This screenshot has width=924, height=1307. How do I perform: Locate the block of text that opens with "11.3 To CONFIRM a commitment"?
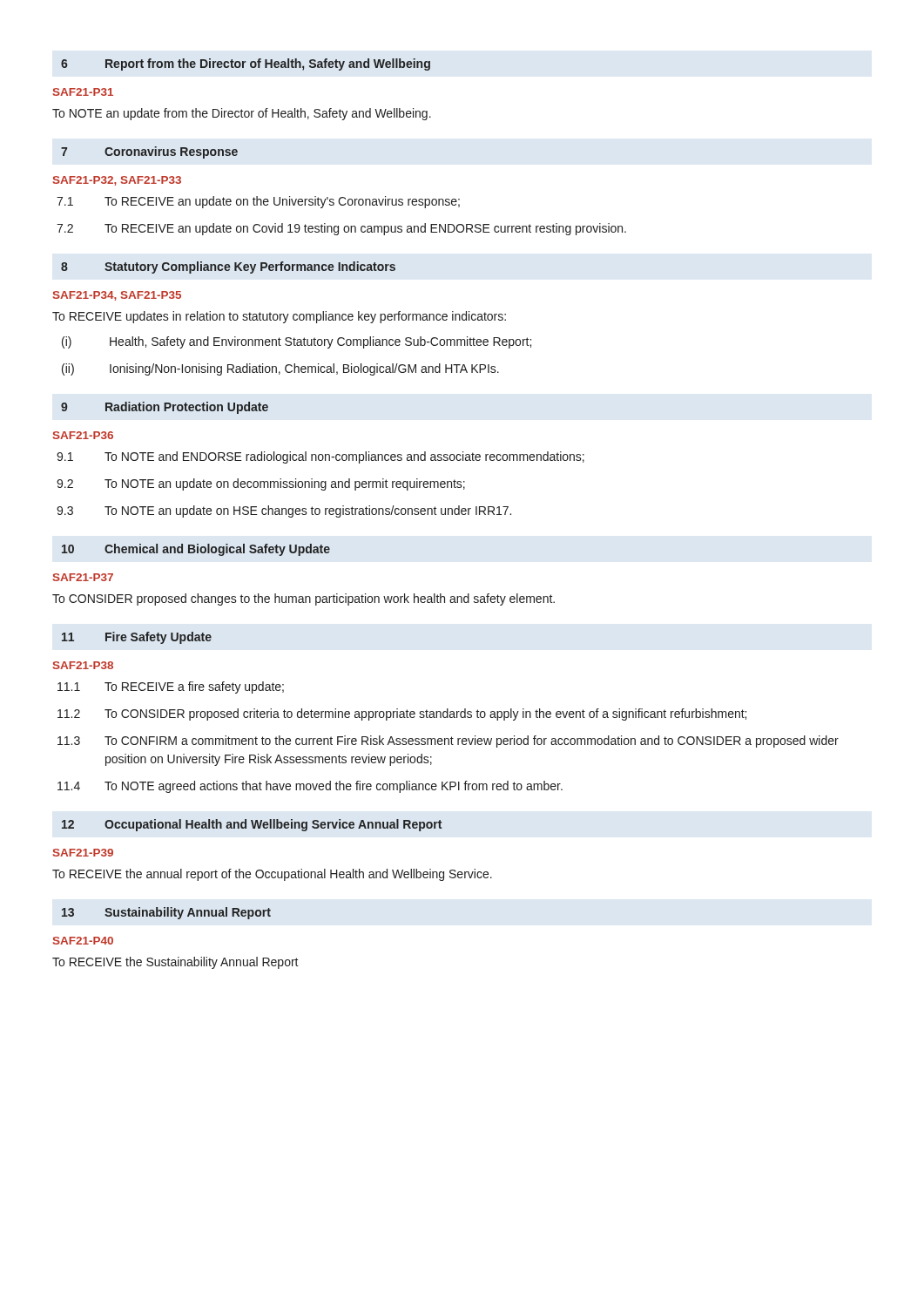462,750
